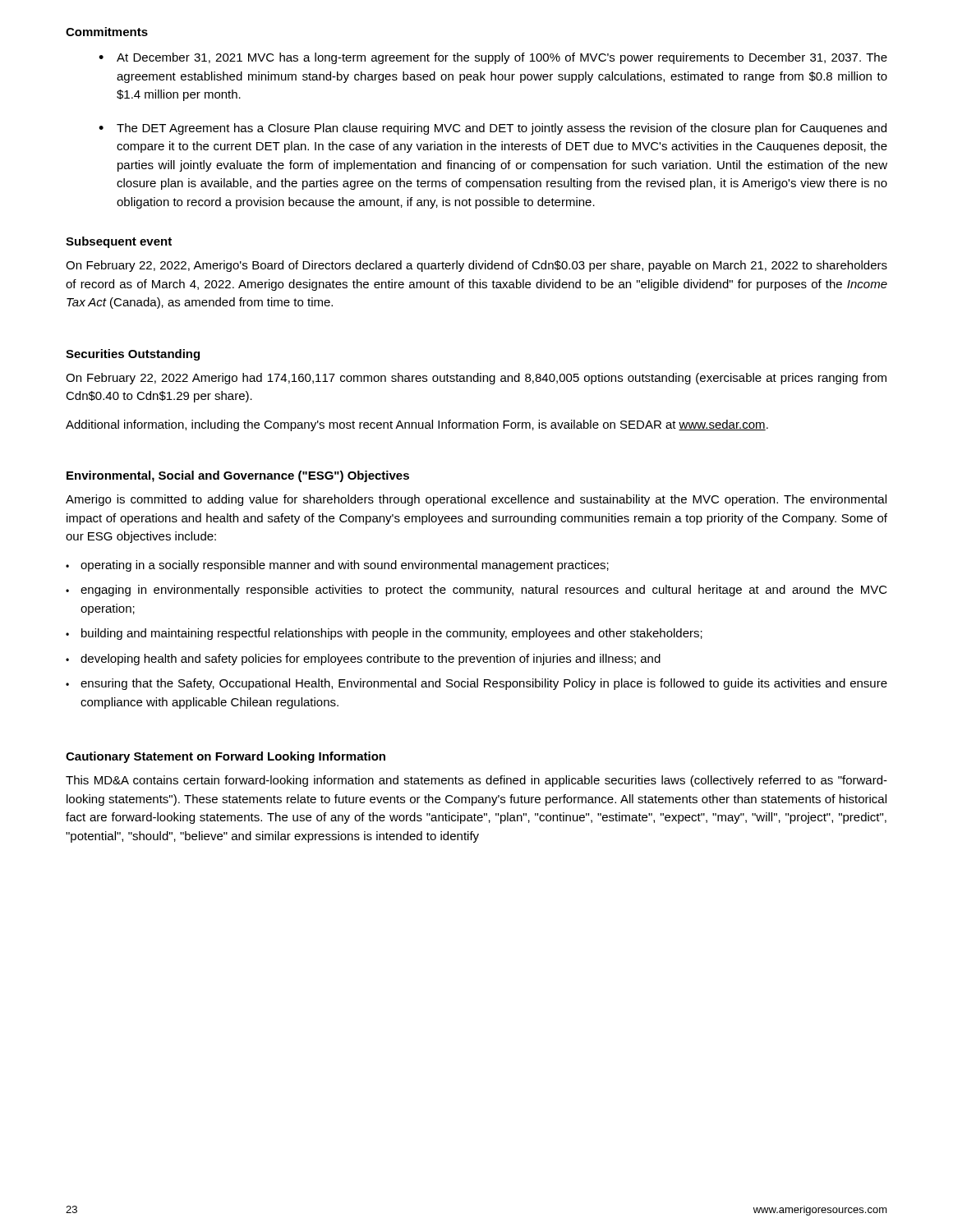
Task: Find the text block that reads "Additional information, including the Company's most recent"
Action: (x=417, y=424)
